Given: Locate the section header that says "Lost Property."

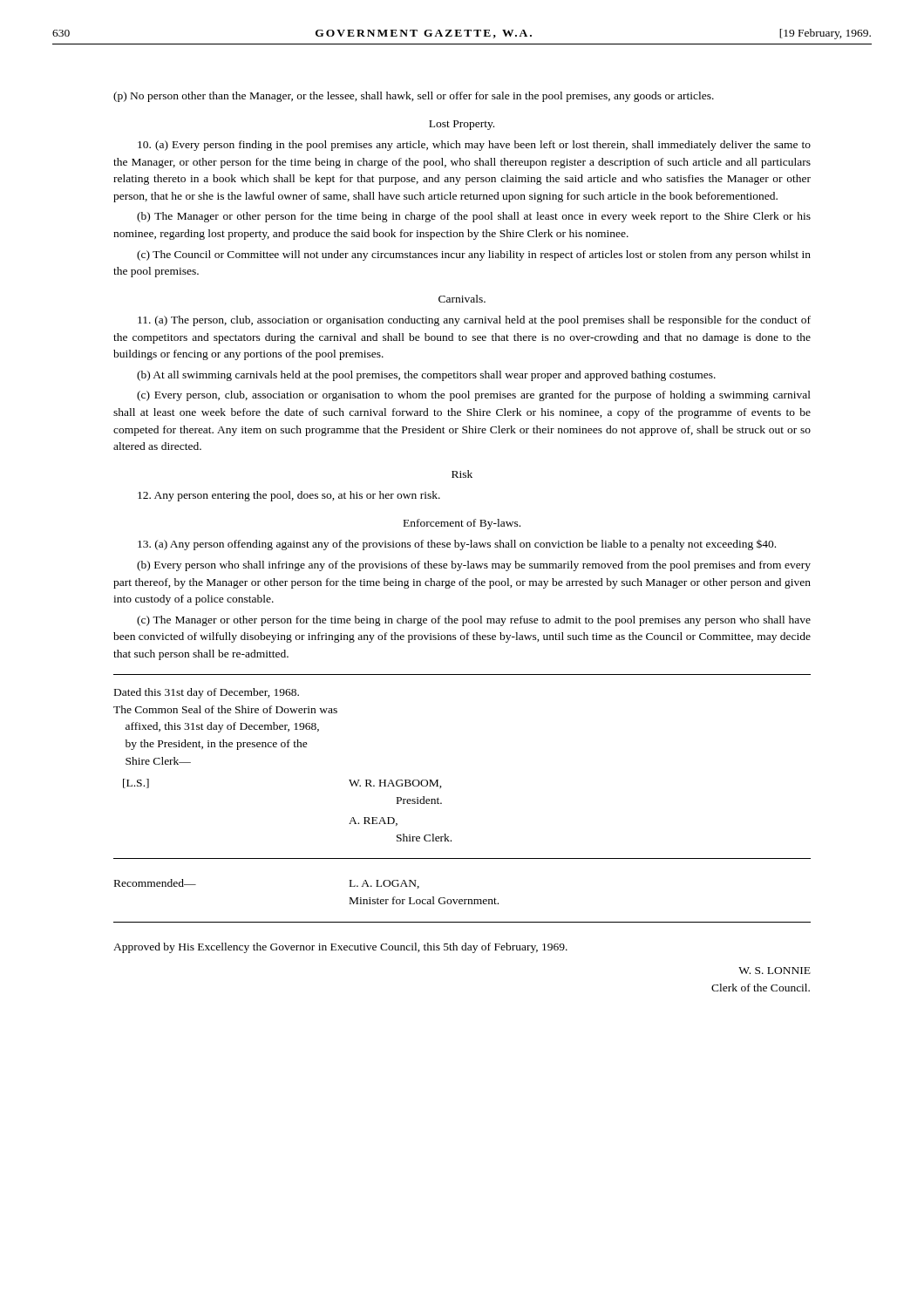Looking at the screenshot, I should tap(462, 123).
